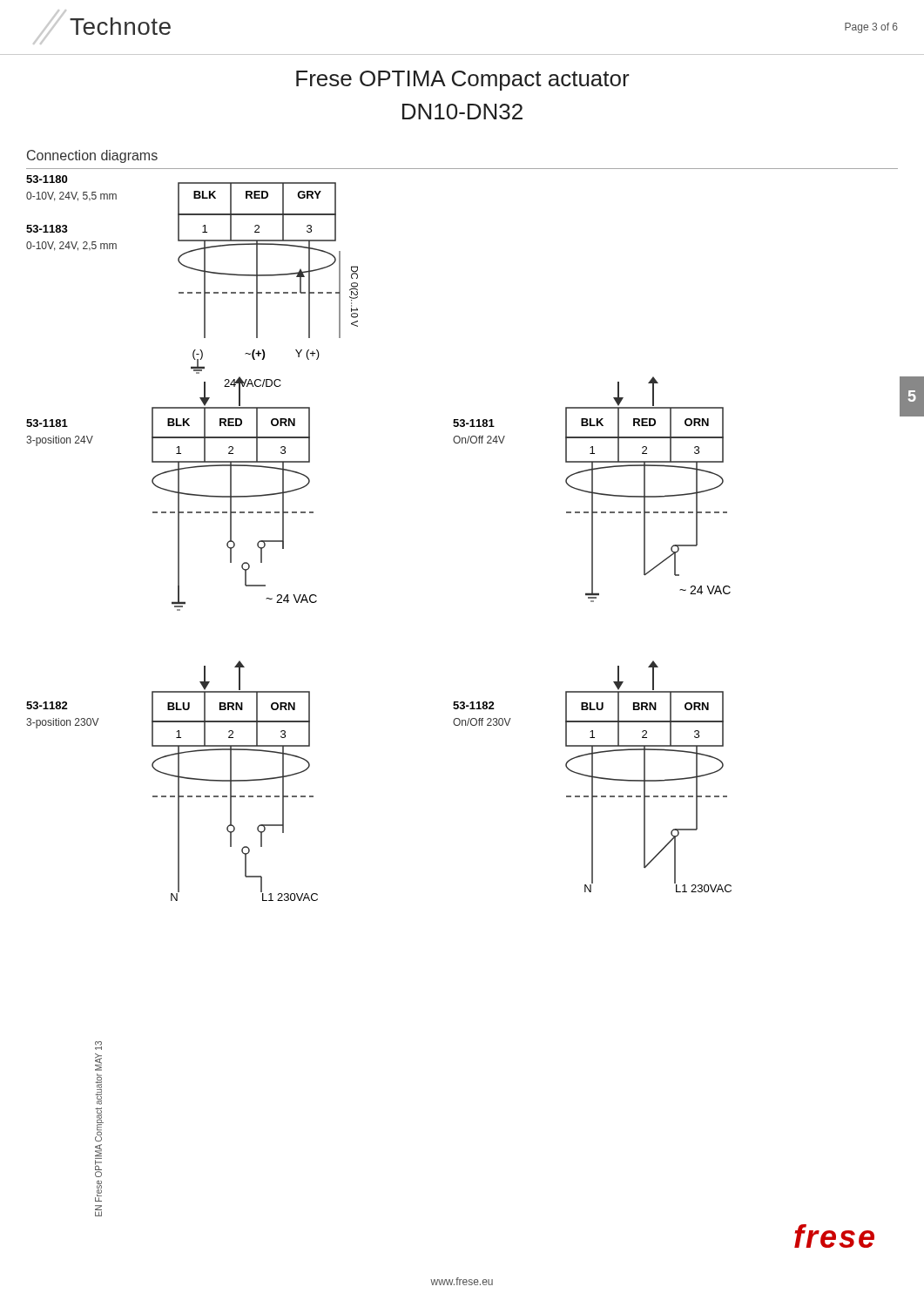Click on the block starting "Connection diagrams"
The image size is (924, 1307).
click(92, 156)
